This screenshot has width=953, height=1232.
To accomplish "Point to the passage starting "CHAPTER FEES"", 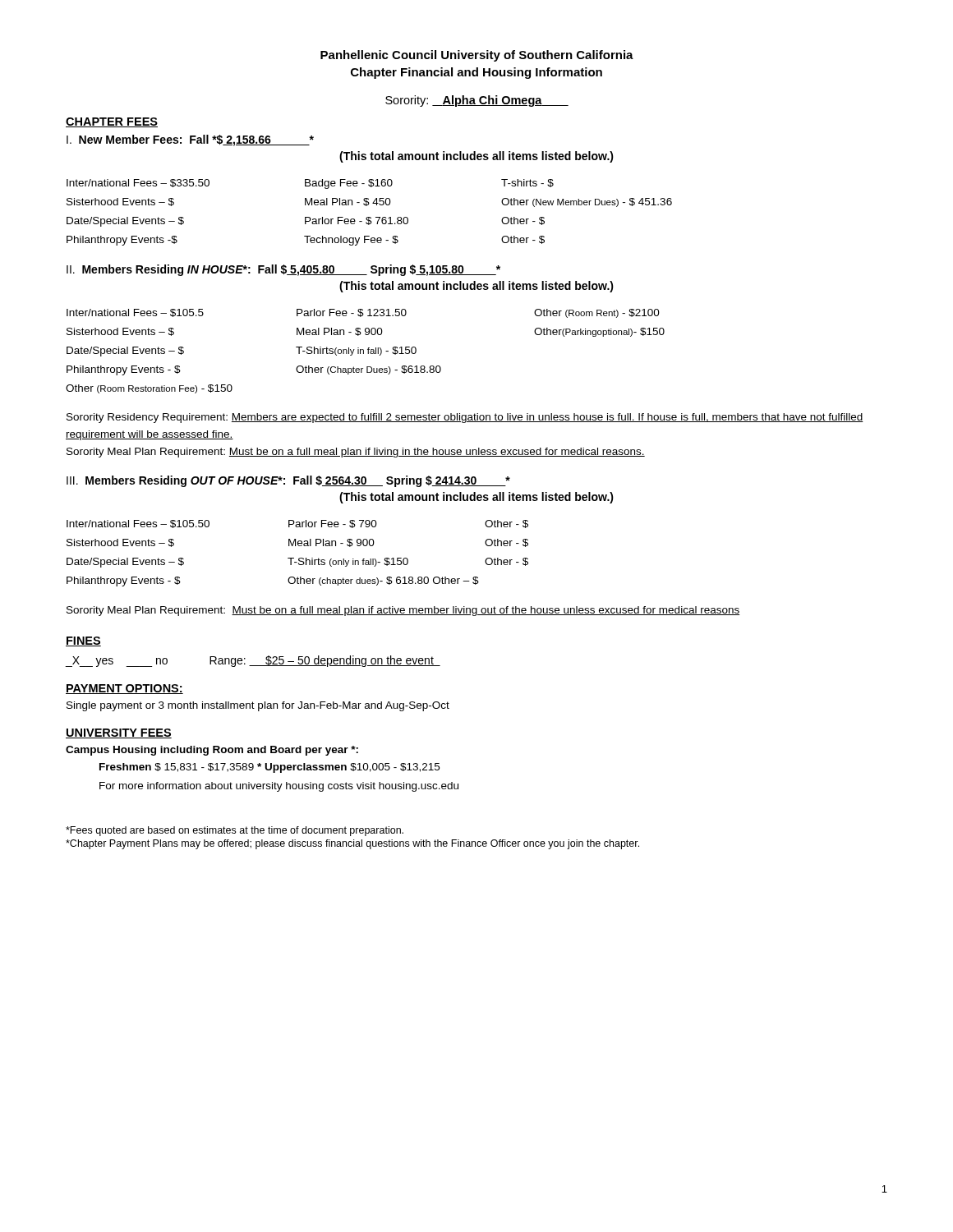I will click(x=112, y=122).
